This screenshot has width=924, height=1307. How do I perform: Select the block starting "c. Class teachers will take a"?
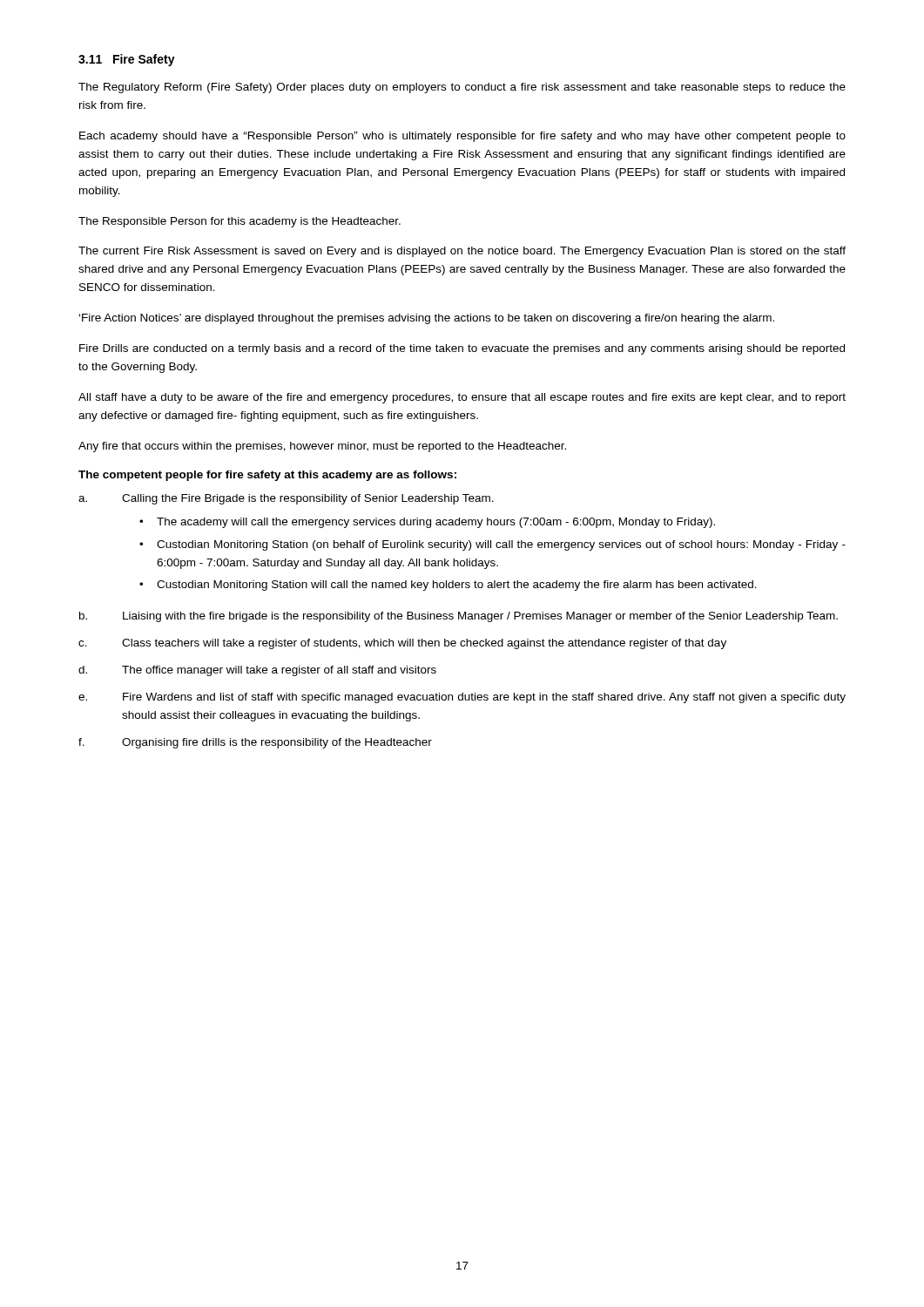[462, 644]
